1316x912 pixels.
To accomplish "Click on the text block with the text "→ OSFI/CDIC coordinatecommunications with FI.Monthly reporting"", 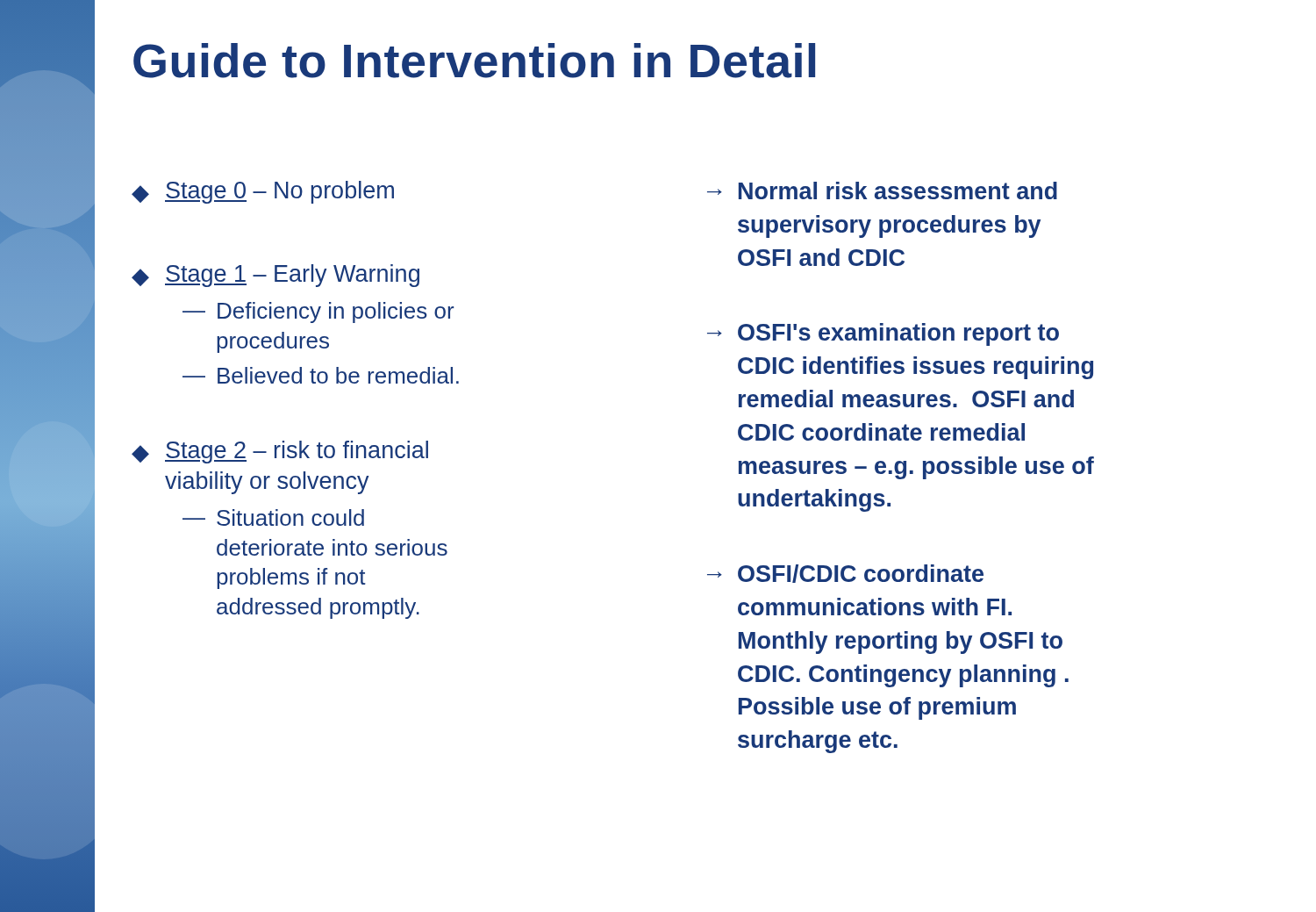I will tap(1000, 658).
